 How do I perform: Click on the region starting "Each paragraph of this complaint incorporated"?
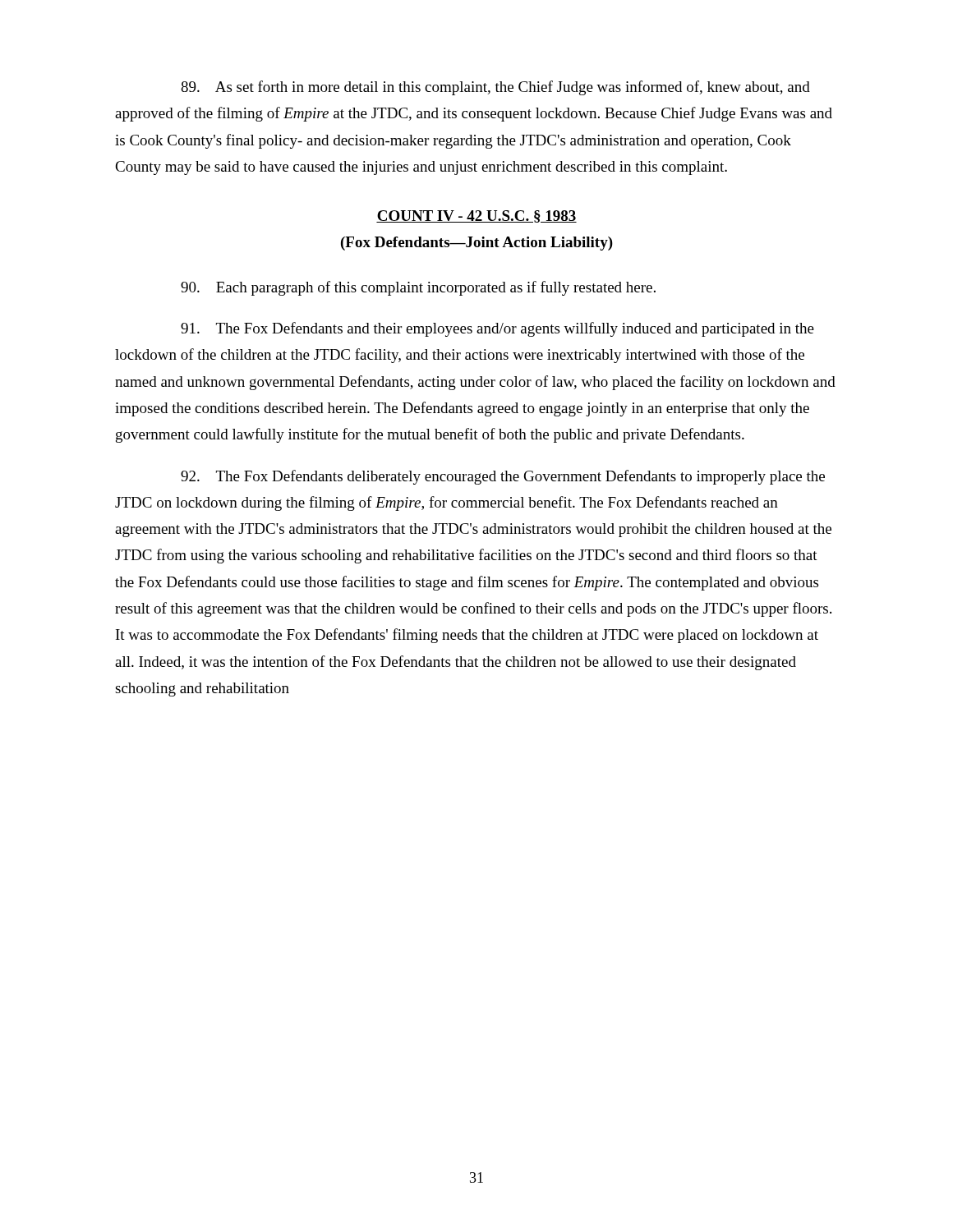476,287
